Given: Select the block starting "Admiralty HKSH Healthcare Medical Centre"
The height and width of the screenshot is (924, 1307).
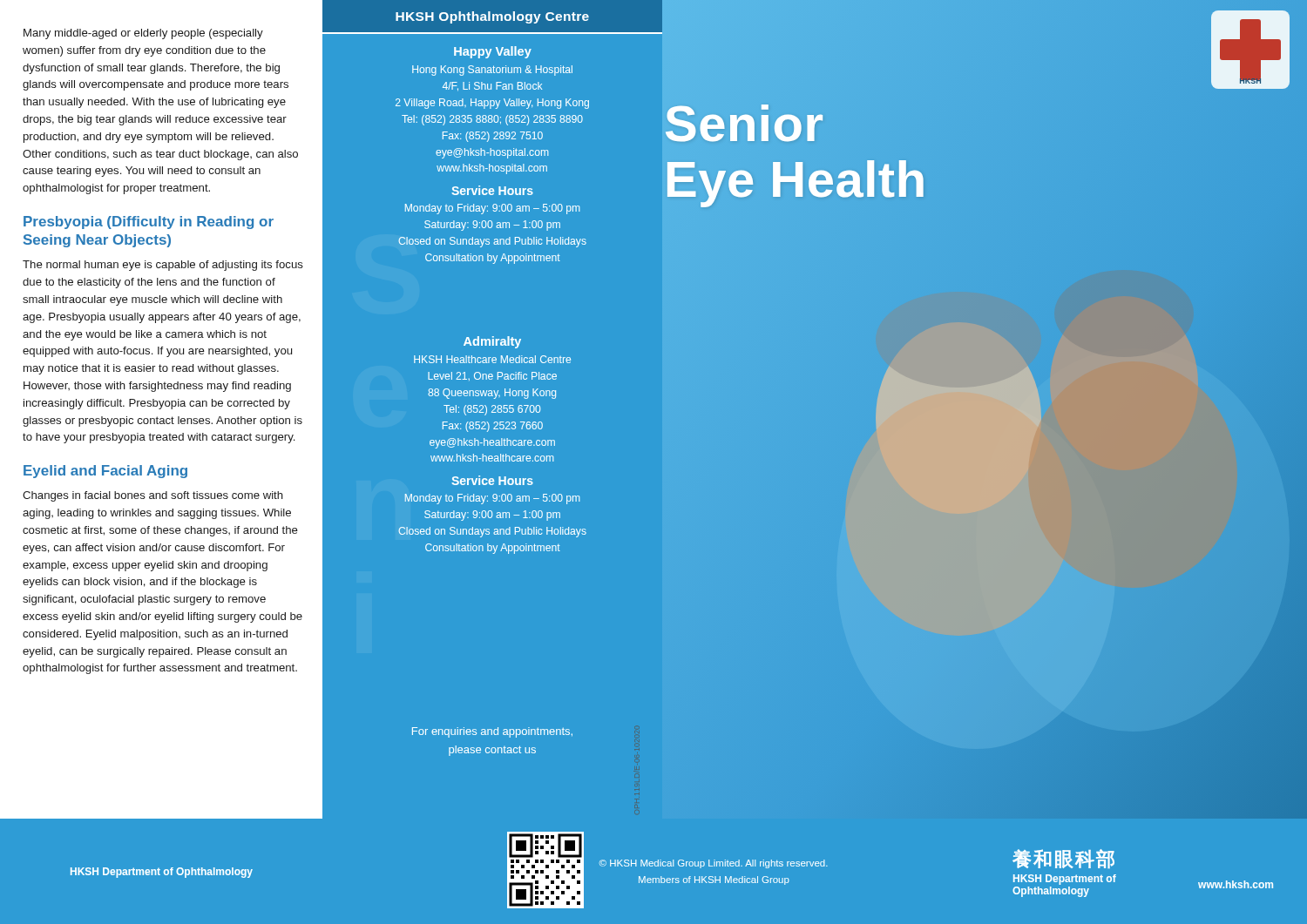Looking at the screenshot, I should pyautogui.click(x=492, y=445).
